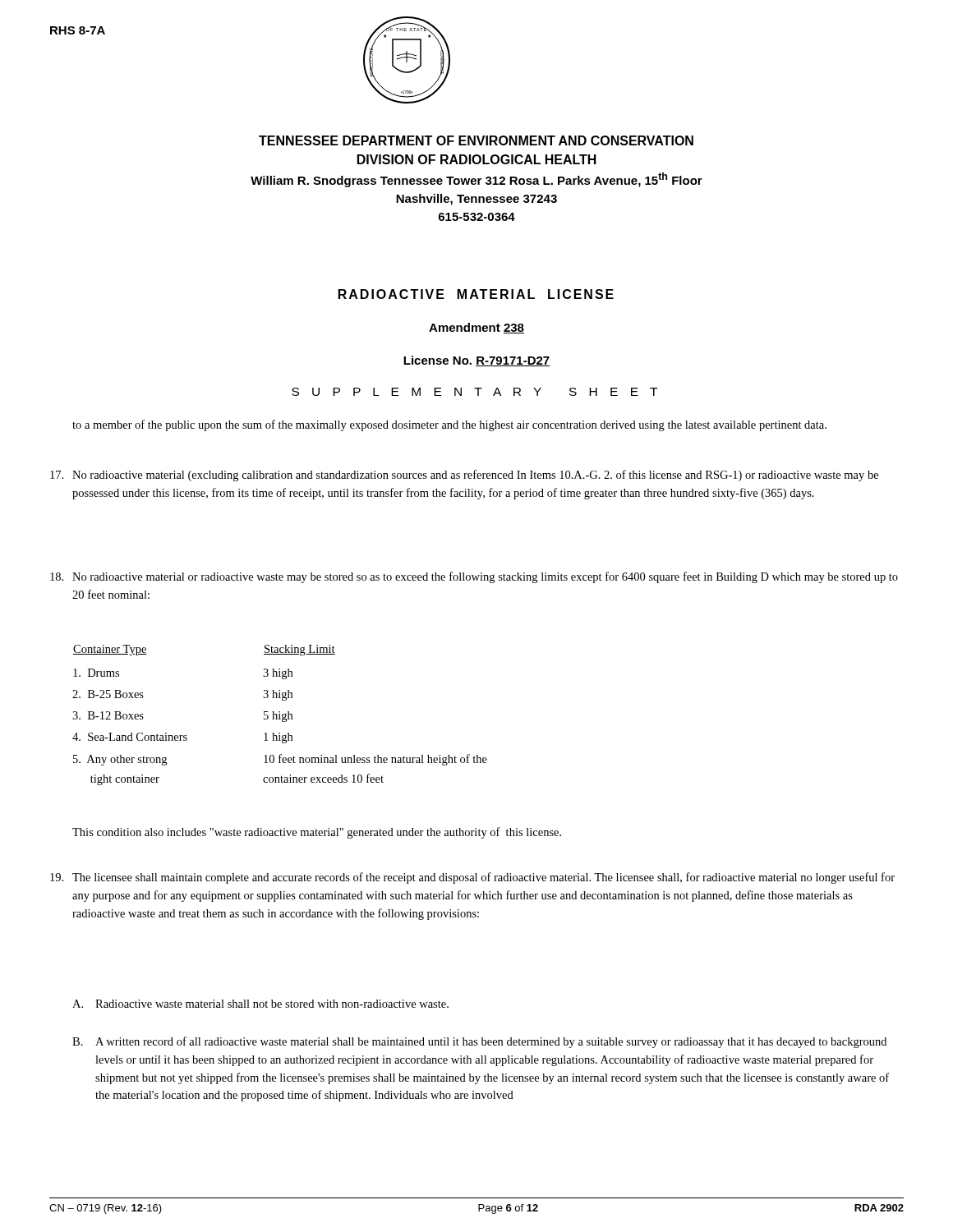Click on the text with the text "License No. R-79171-D27"
The image size is (953, 1232).
tap(476, 360)
